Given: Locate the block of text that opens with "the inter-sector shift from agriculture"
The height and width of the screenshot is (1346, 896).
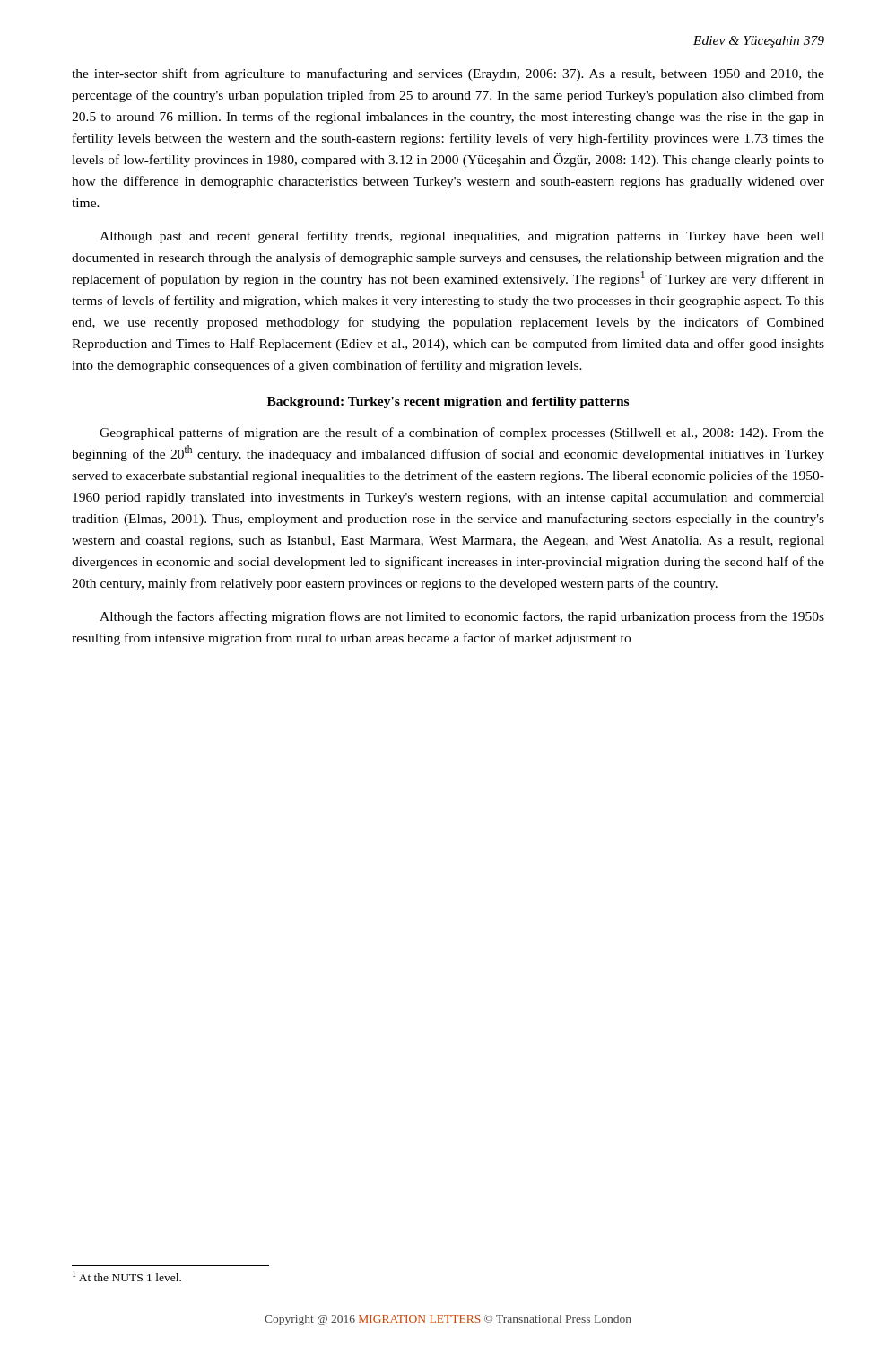Looking at the screenshot, I should click(448, 138).
